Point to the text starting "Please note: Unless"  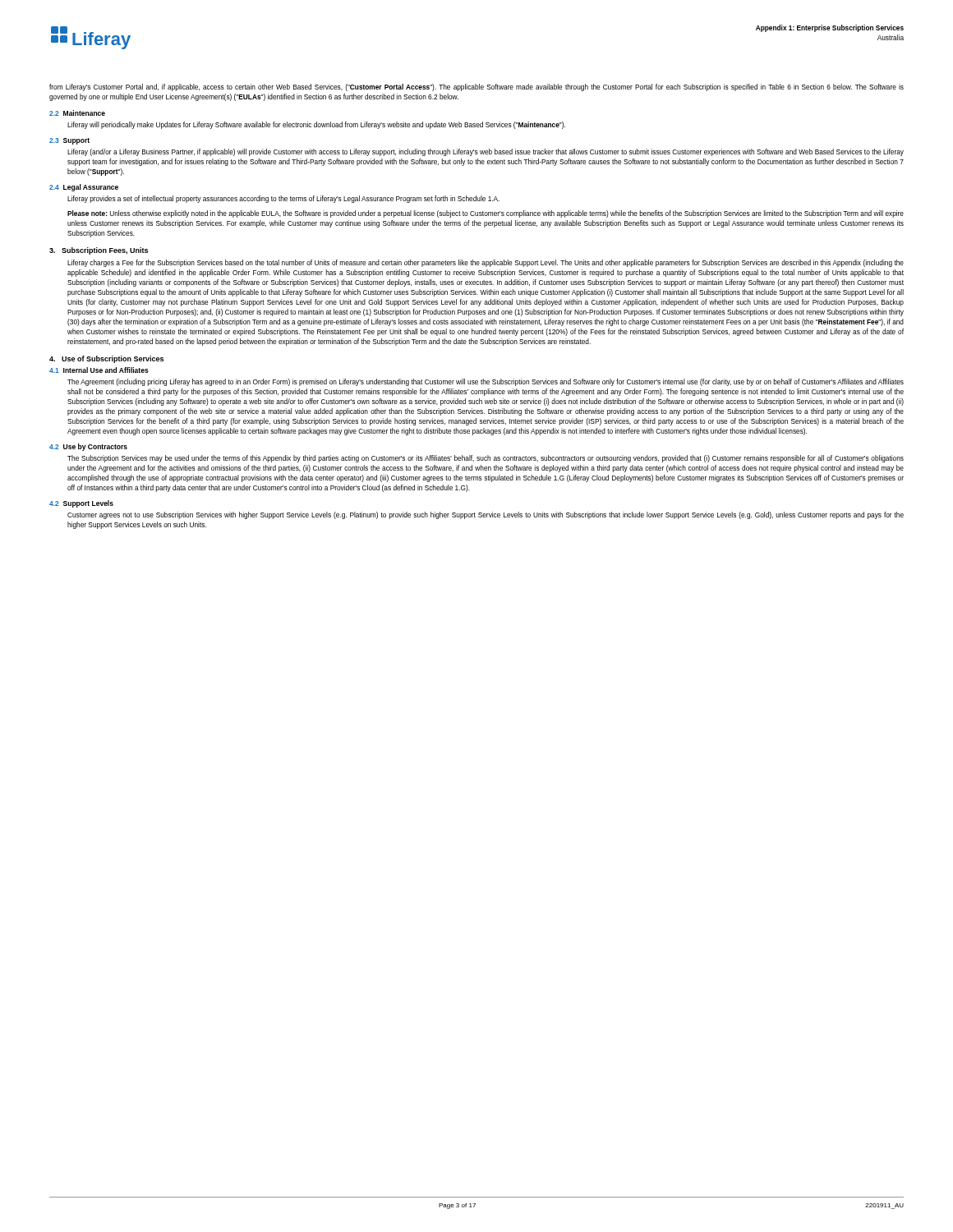point(486,224)
